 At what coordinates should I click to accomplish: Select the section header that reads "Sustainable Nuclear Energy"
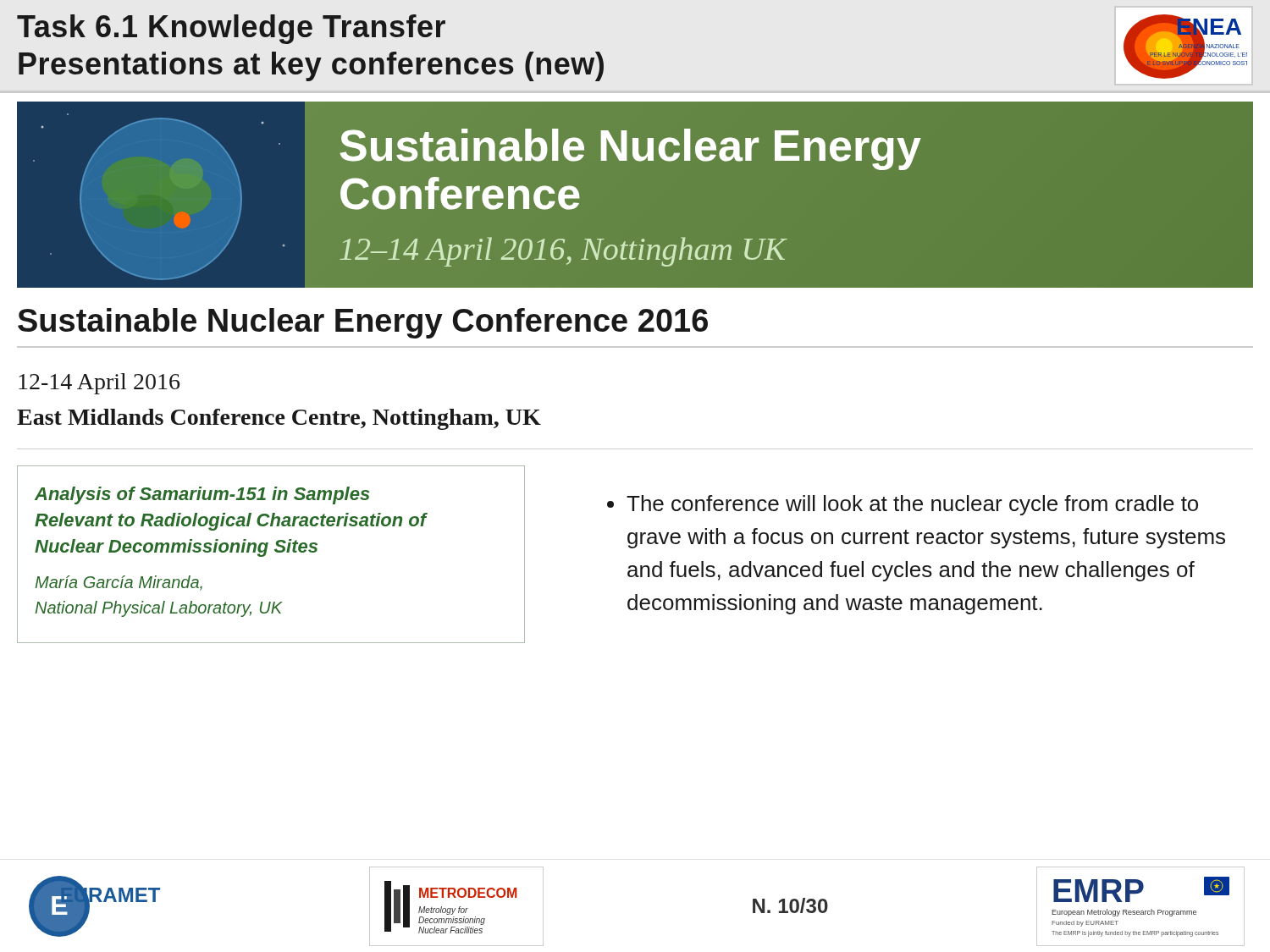[635, 325]
